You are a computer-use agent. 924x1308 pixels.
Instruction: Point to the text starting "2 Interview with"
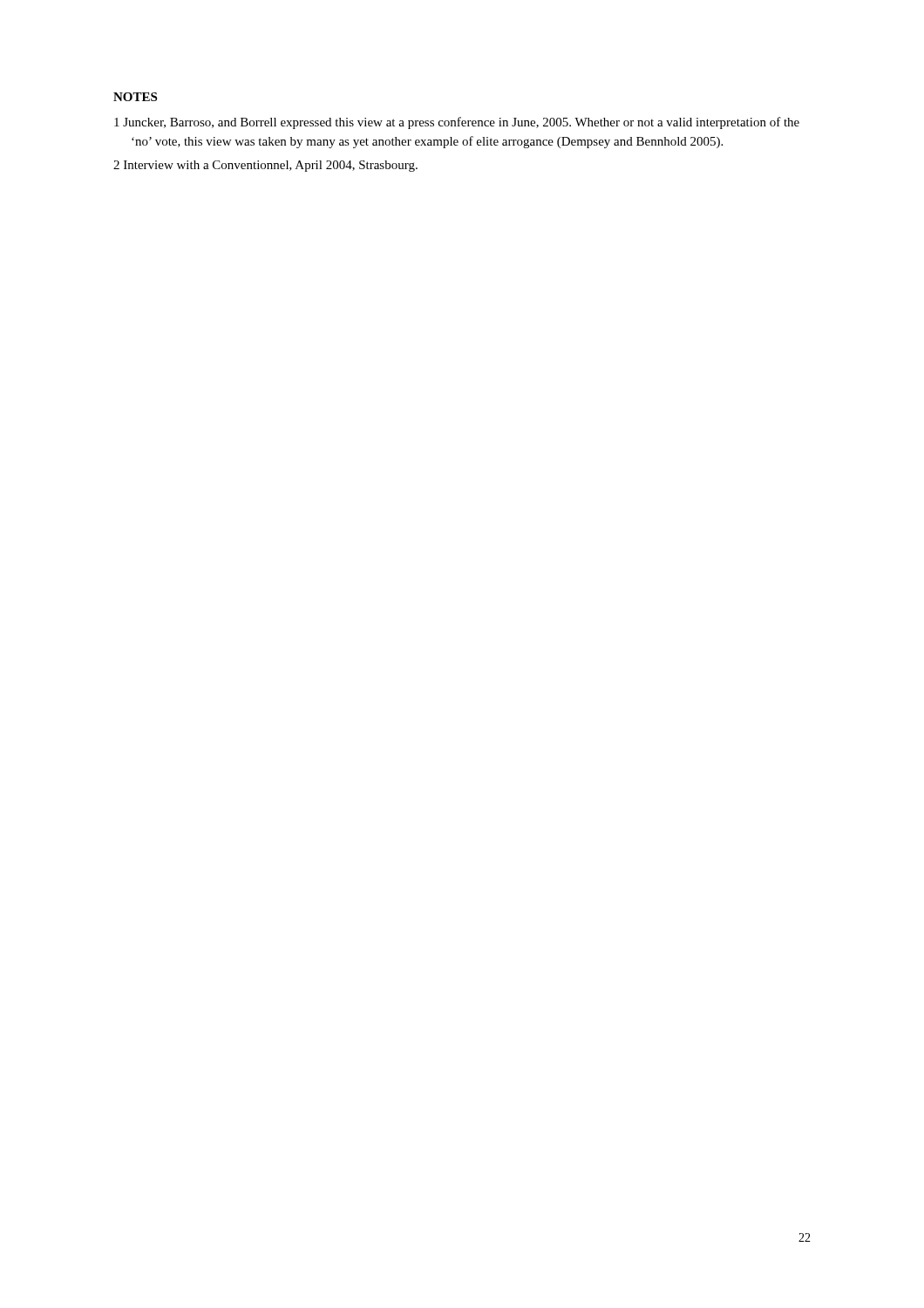click(274, 164)
